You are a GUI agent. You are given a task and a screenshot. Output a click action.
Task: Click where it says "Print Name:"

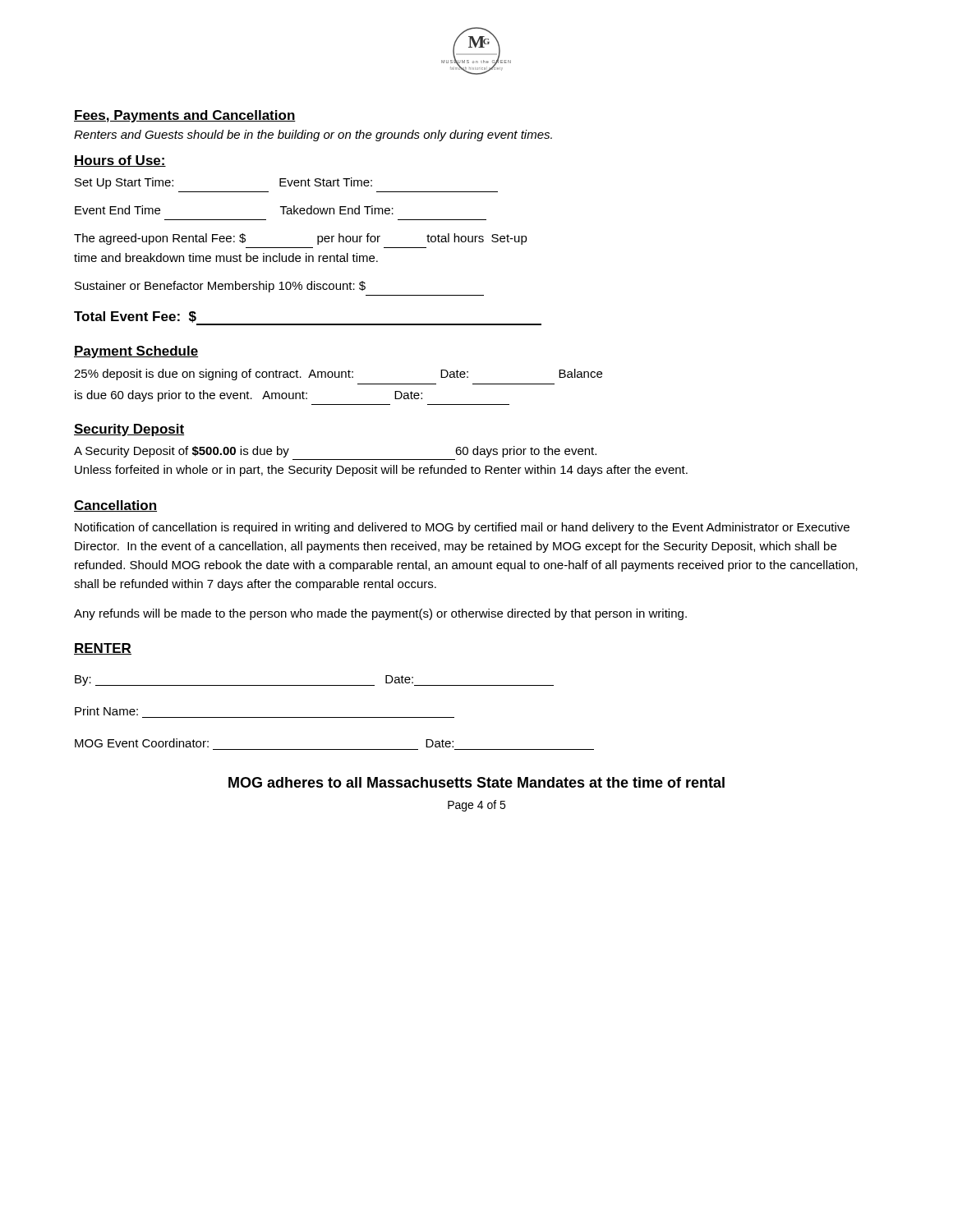click(x=264, y=711)
